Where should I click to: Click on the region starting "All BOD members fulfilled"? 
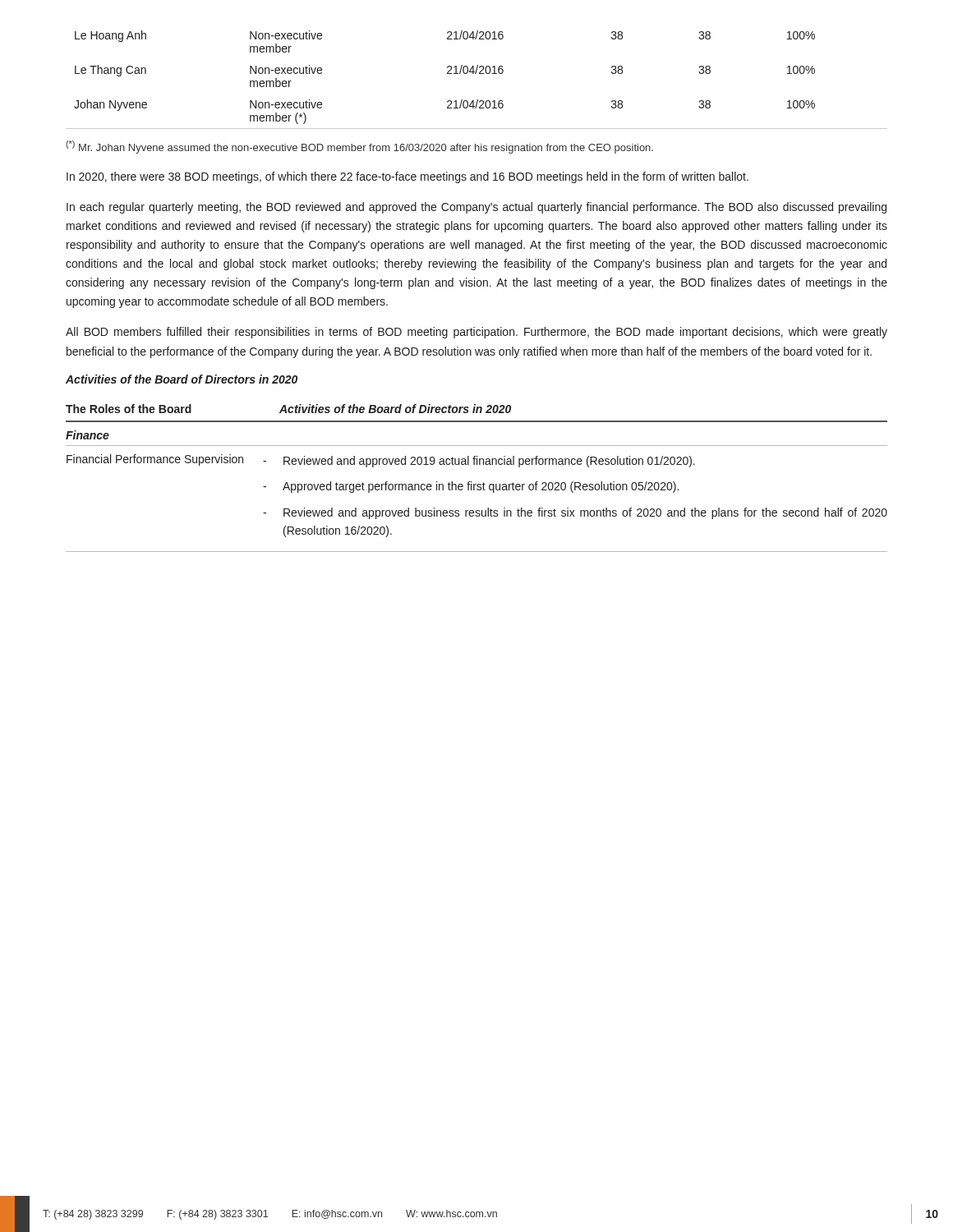click(x=476, y=342)
